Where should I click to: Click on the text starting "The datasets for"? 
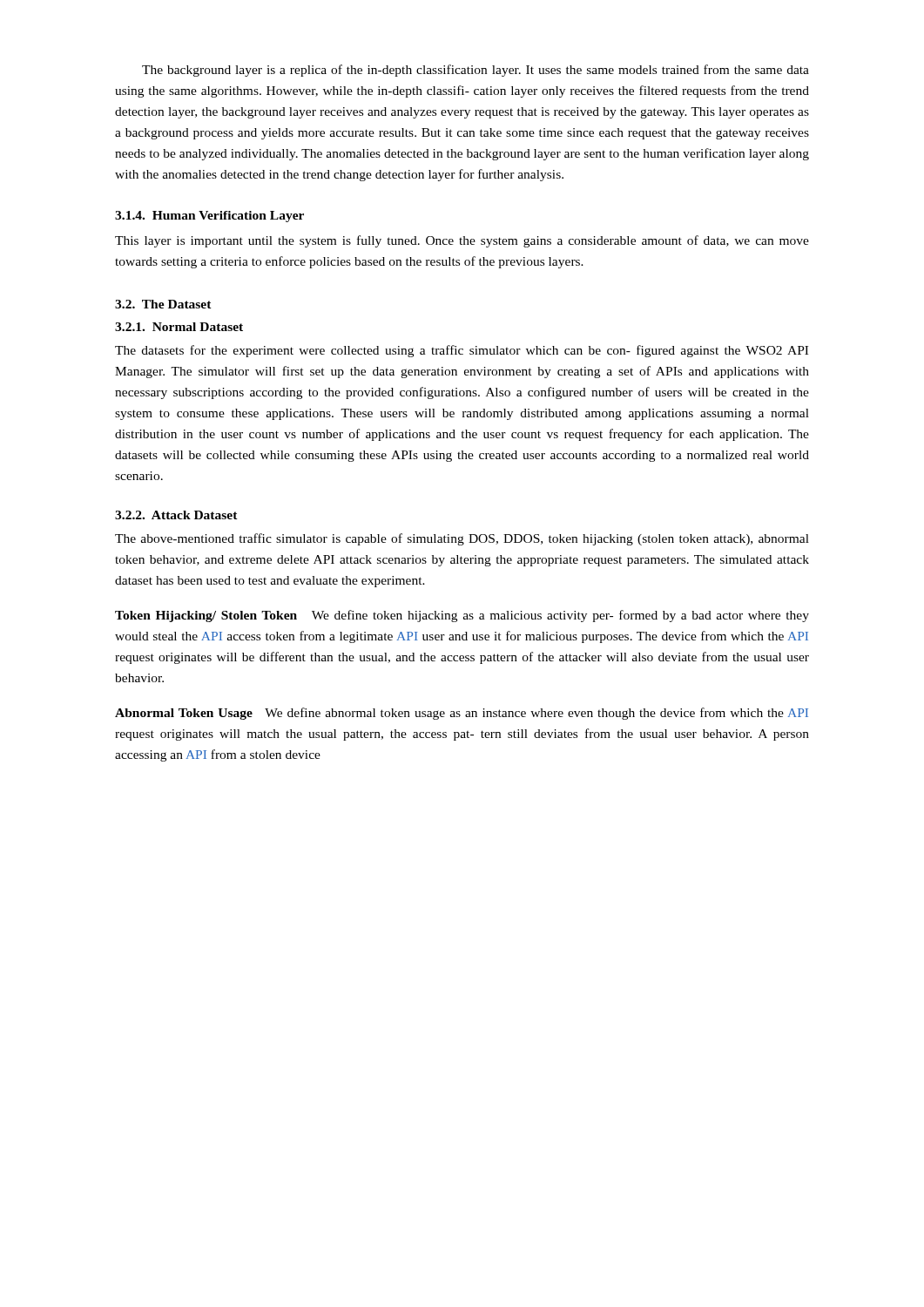(462, 413)
